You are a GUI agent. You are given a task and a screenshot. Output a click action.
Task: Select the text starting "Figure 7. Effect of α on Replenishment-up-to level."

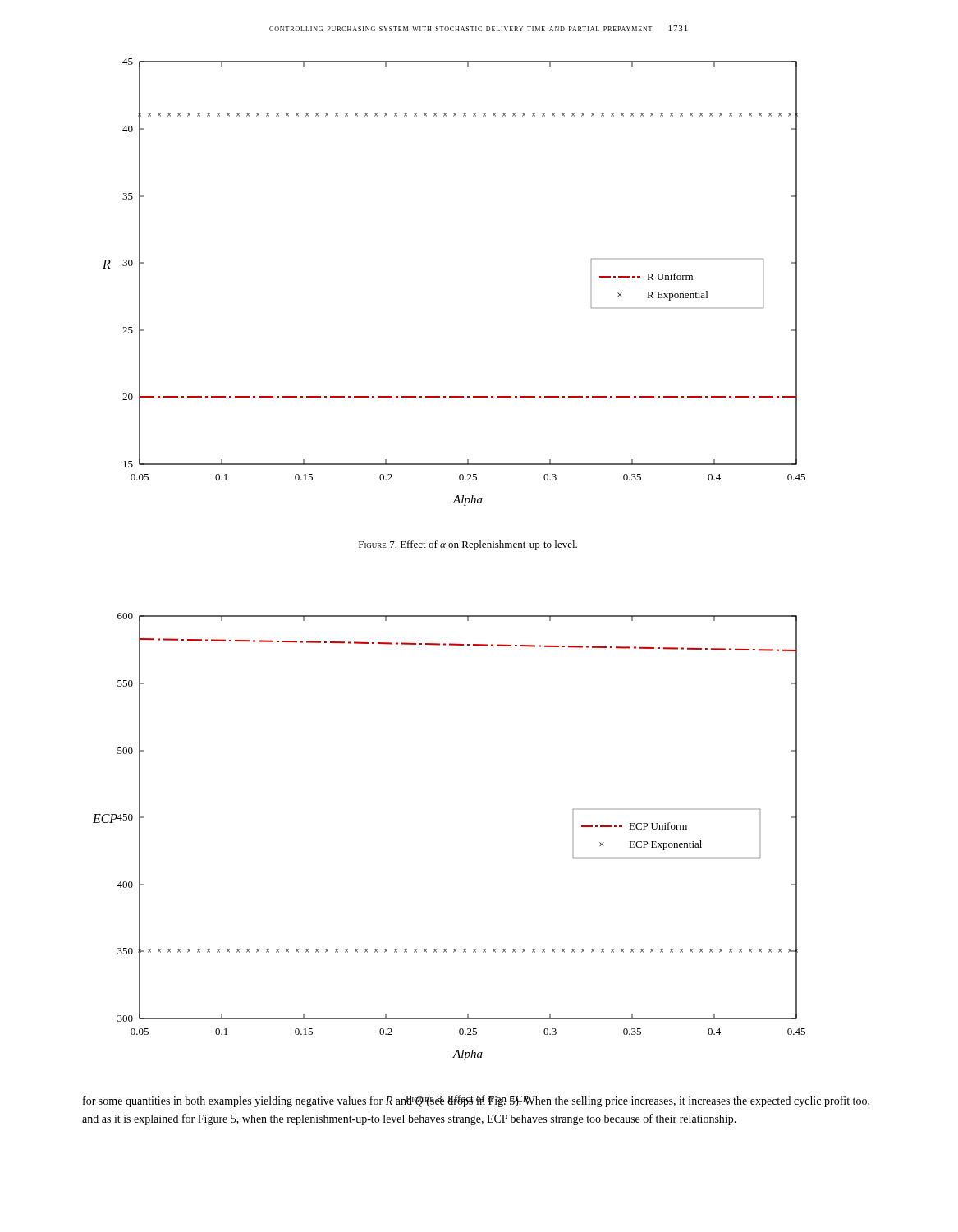click(x=468, y=544)
